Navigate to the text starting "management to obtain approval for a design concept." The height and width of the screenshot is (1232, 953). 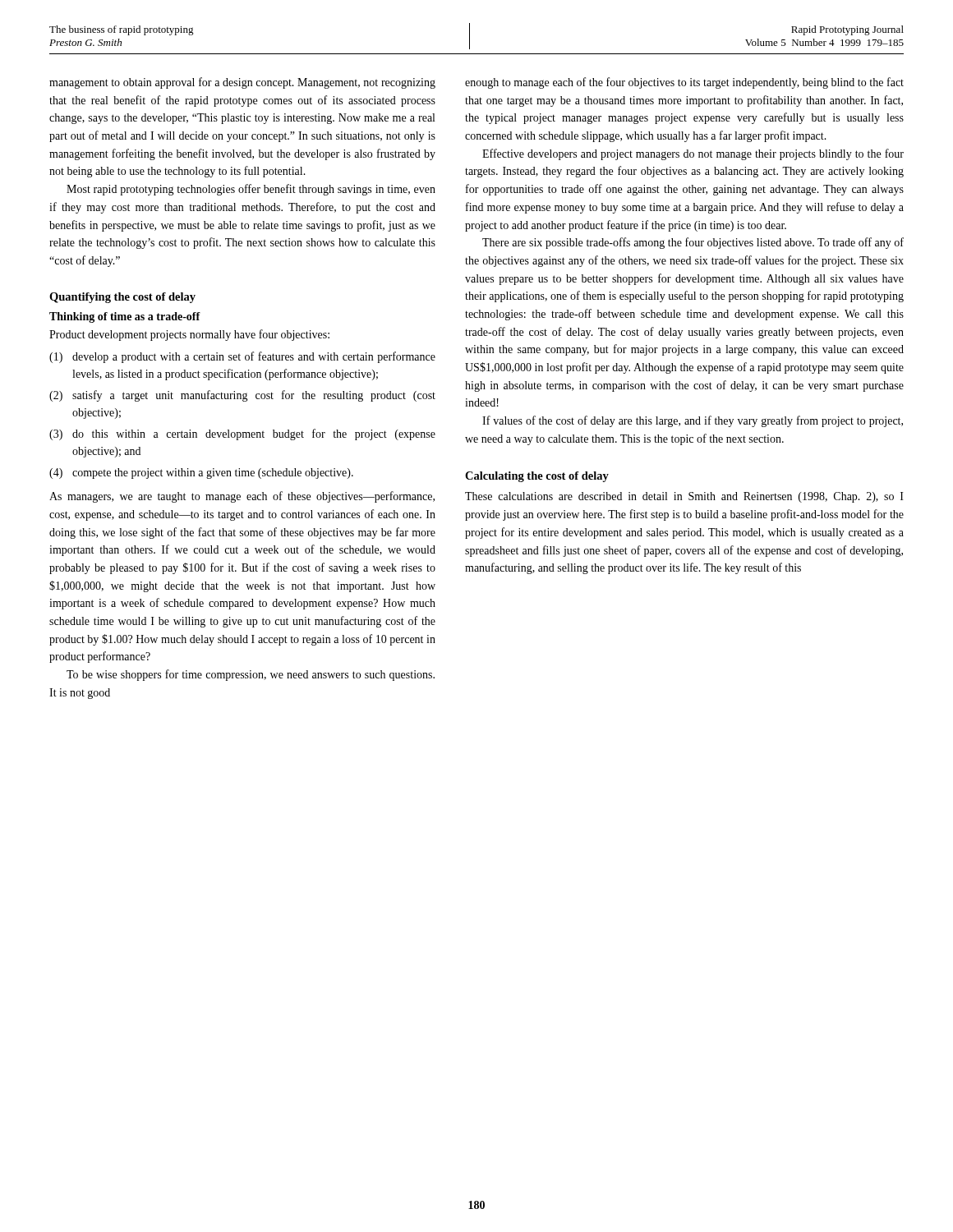click(242, 127)
